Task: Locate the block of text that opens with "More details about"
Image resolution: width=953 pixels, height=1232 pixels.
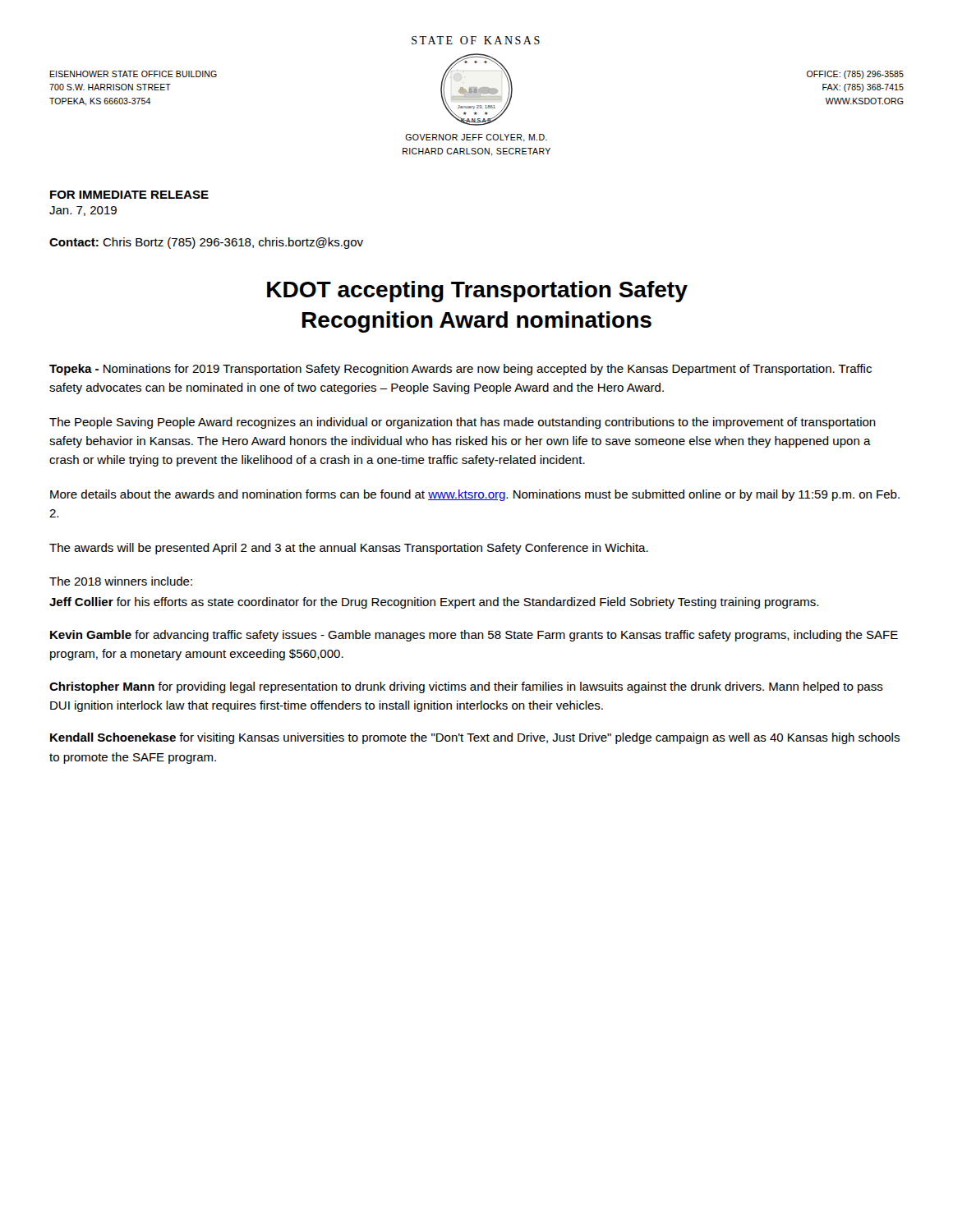Action: (475, 504)
